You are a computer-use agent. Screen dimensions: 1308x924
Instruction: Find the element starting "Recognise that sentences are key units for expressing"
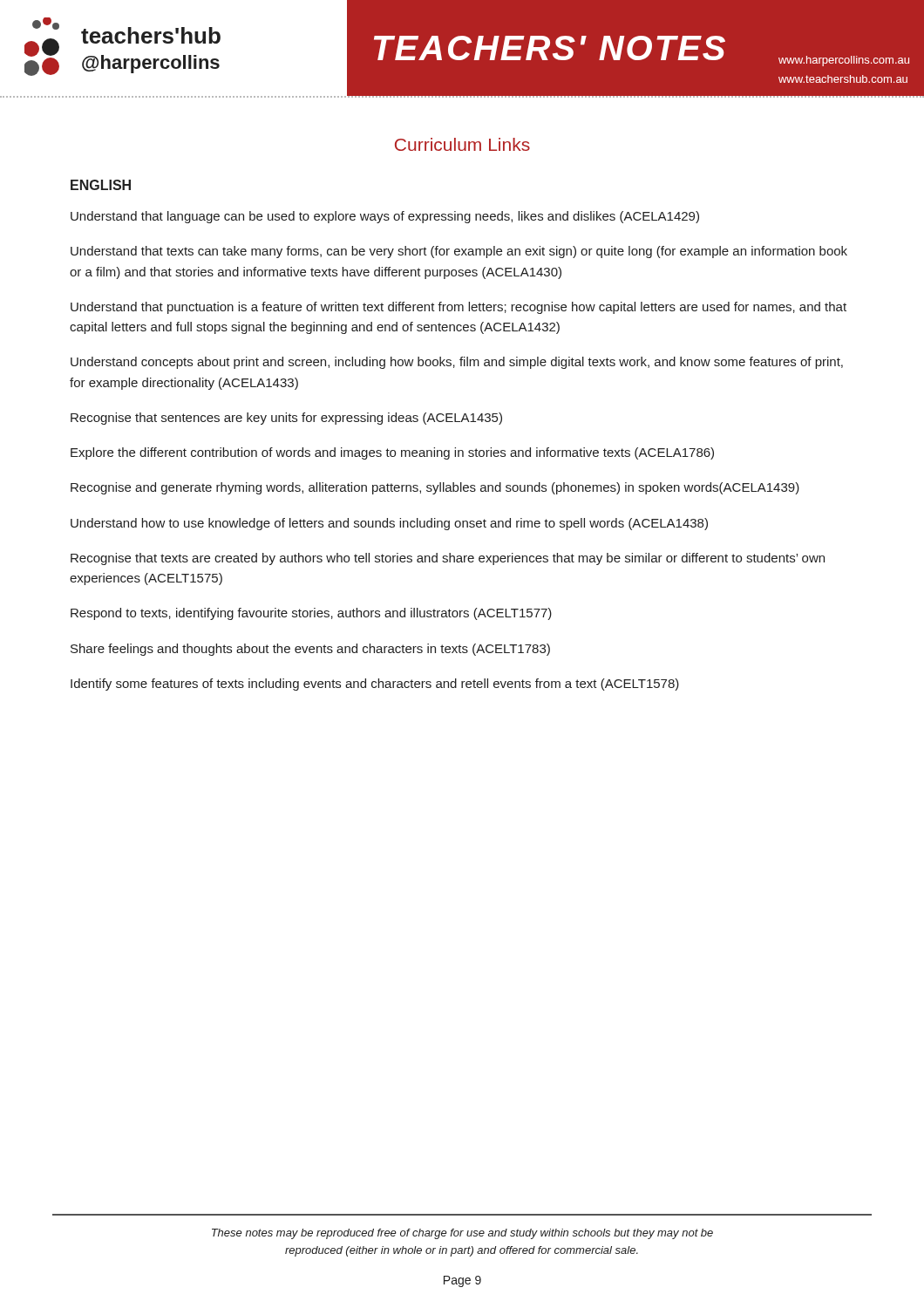(x=286, y=417)
